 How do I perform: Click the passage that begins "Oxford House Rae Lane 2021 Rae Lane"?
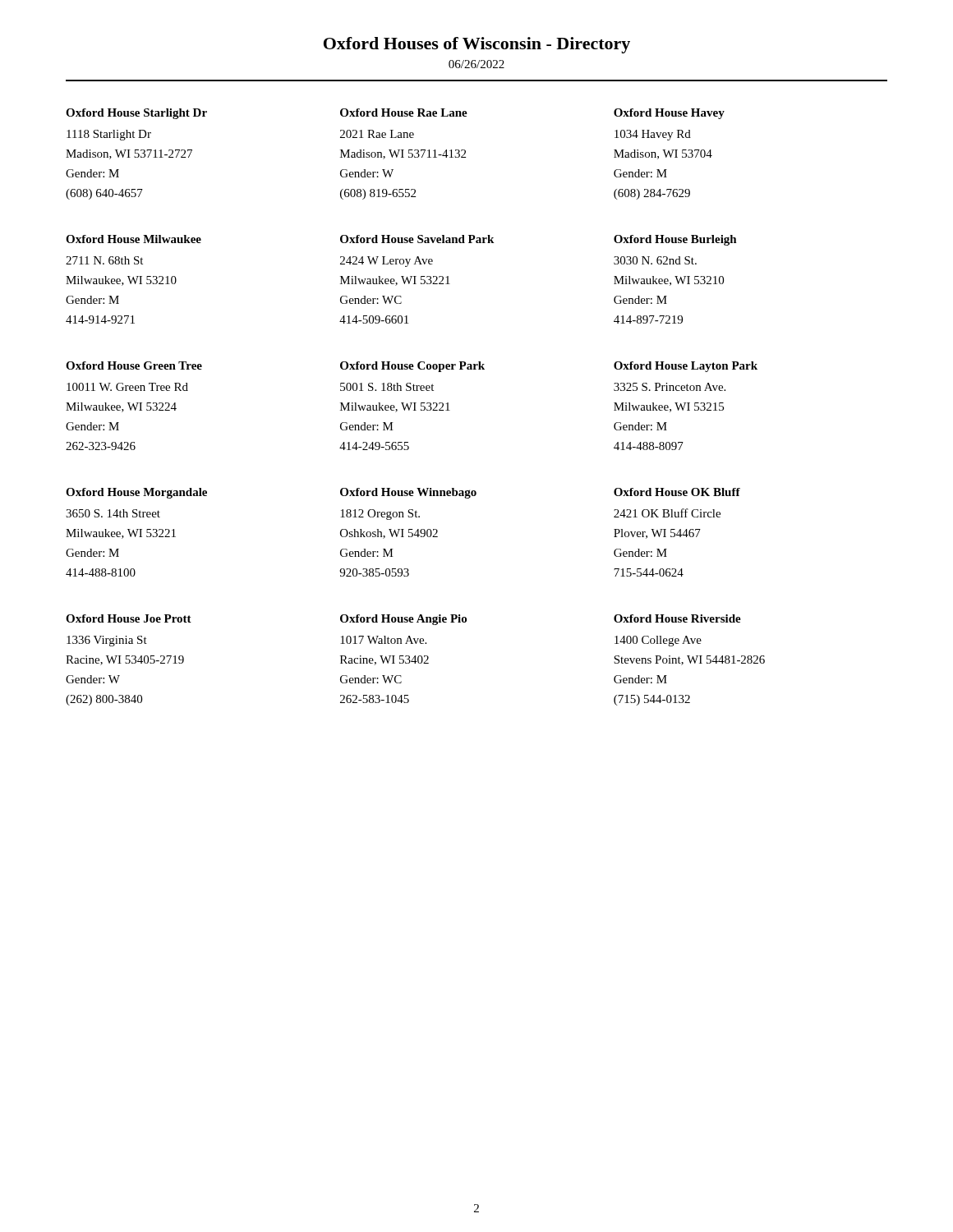[469, 153]
